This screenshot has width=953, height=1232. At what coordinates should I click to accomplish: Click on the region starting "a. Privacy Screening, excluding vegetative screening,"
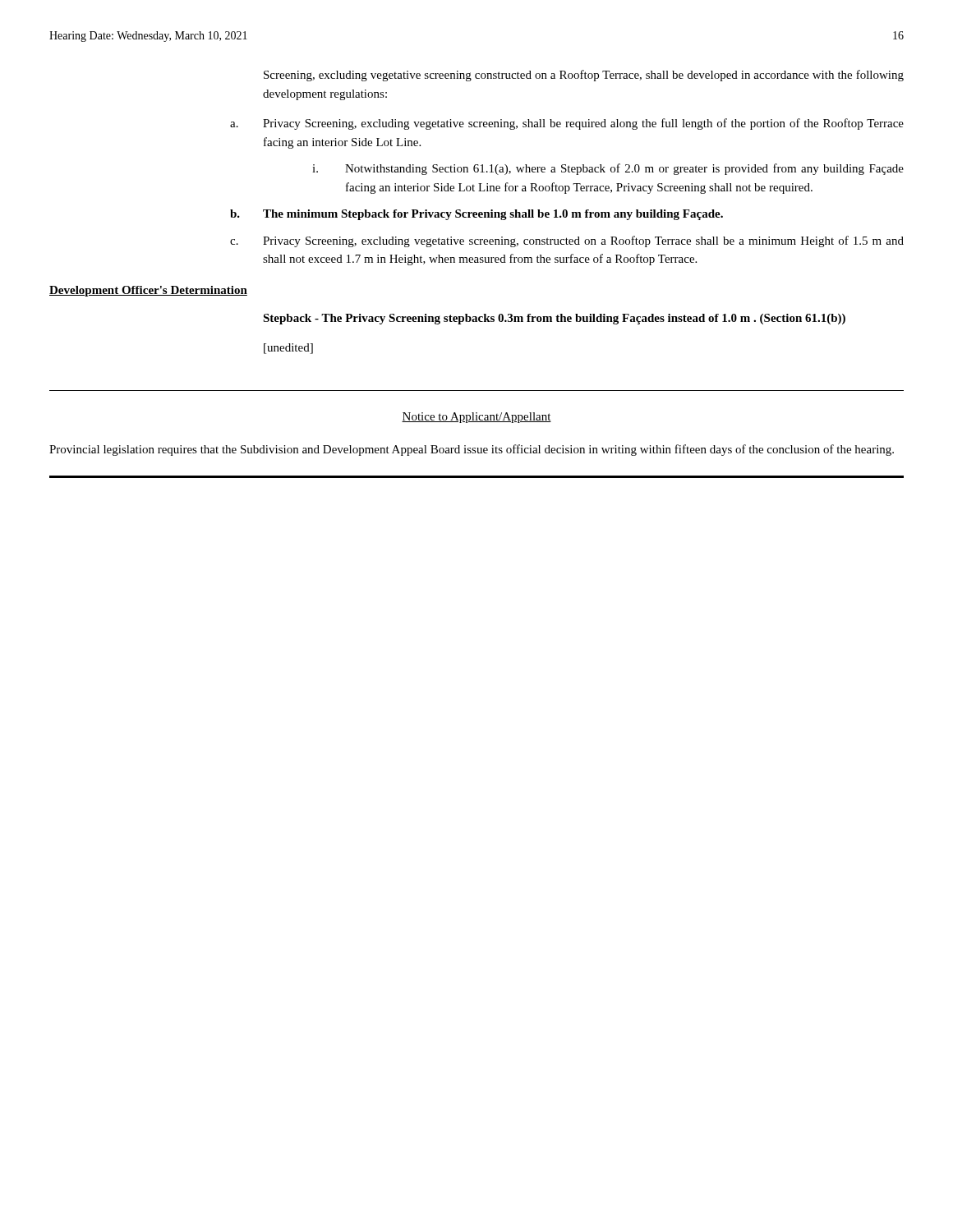point(567,133)
